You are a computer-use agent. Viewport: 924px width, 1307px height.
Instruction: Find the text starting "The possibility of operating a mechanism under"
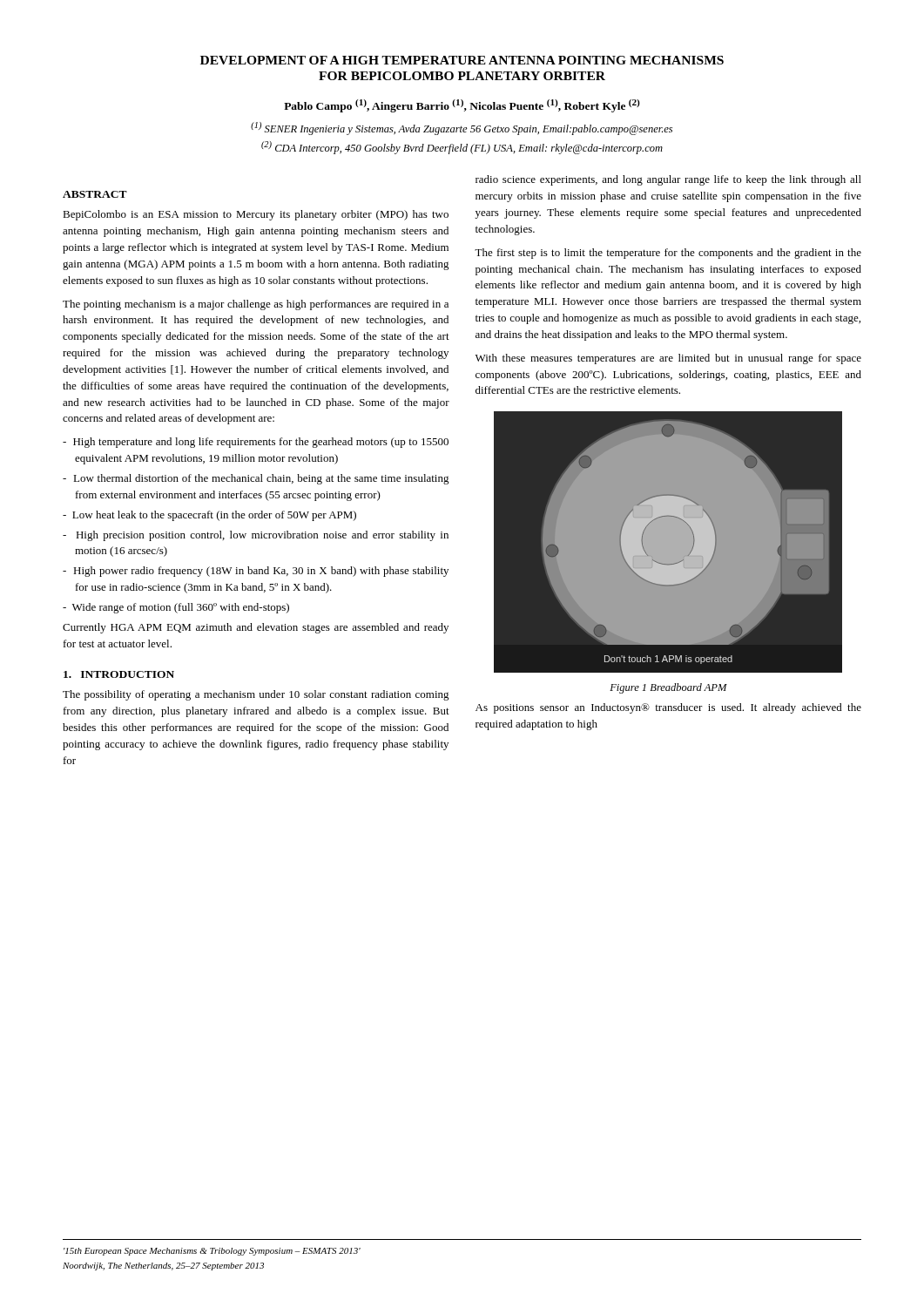256,728
